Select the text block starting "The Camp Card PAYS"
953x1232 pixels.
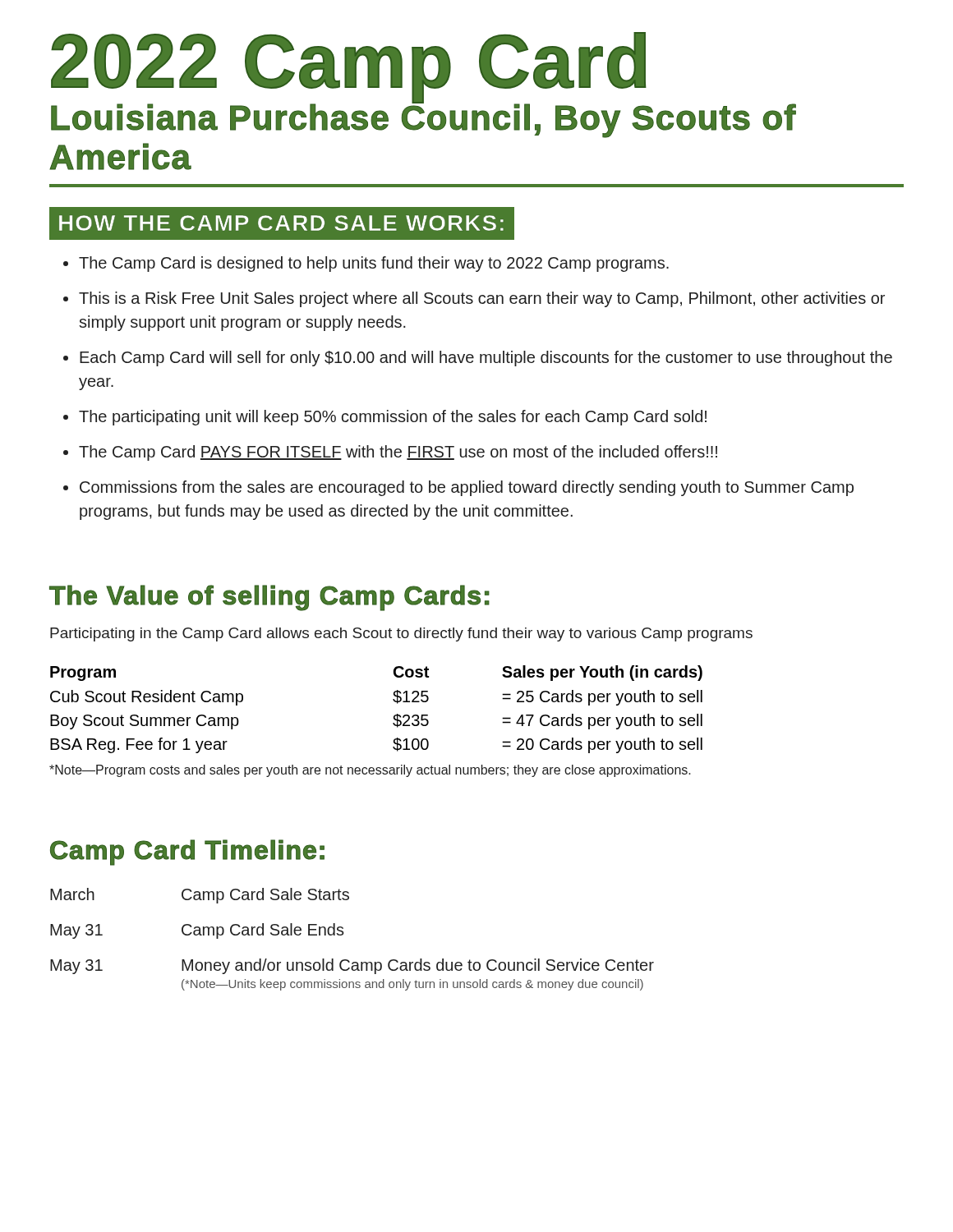coord(399,452)
